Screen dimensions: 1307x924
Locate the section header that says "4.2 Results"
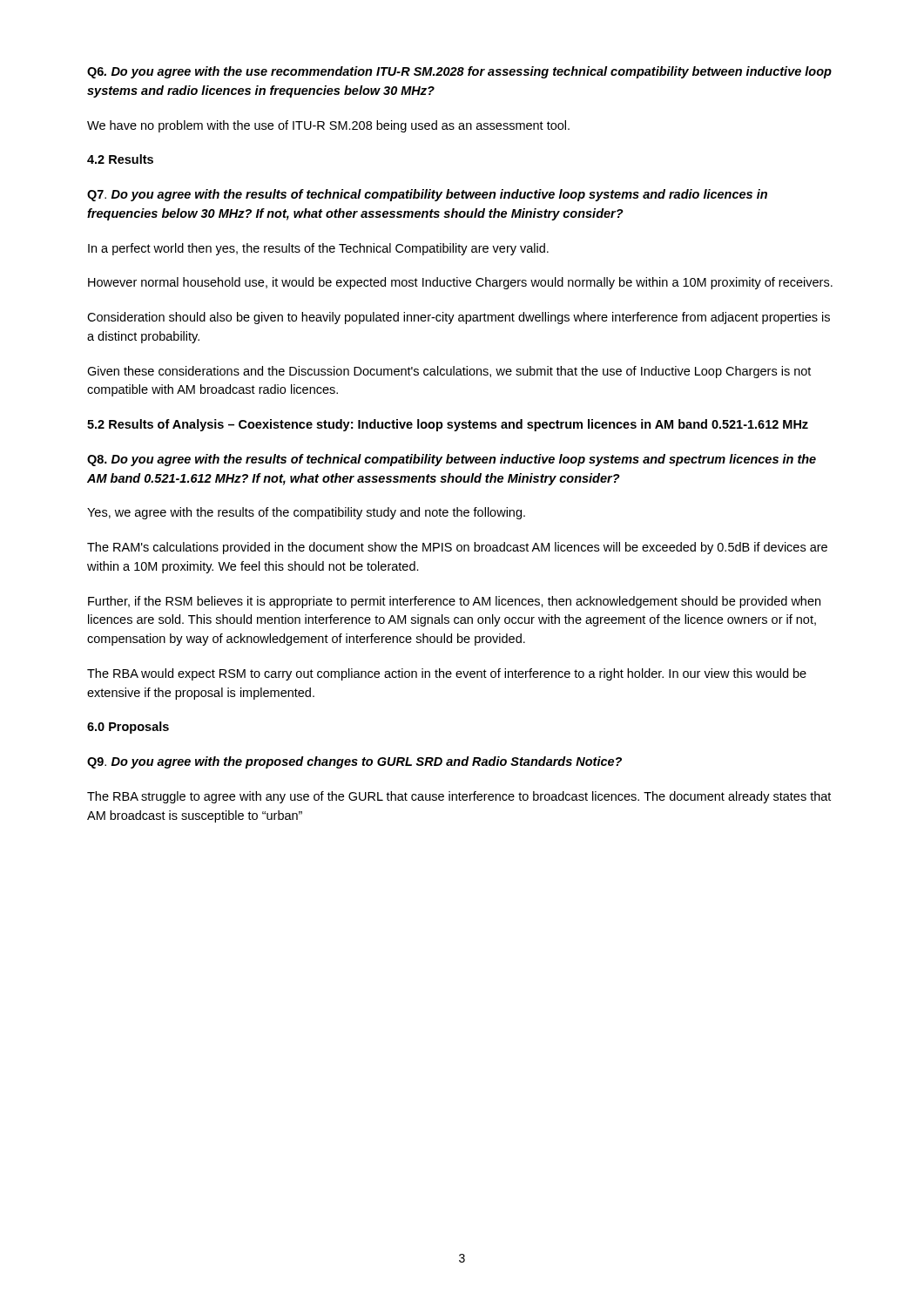pyautogui.click(x=120, y=159)
